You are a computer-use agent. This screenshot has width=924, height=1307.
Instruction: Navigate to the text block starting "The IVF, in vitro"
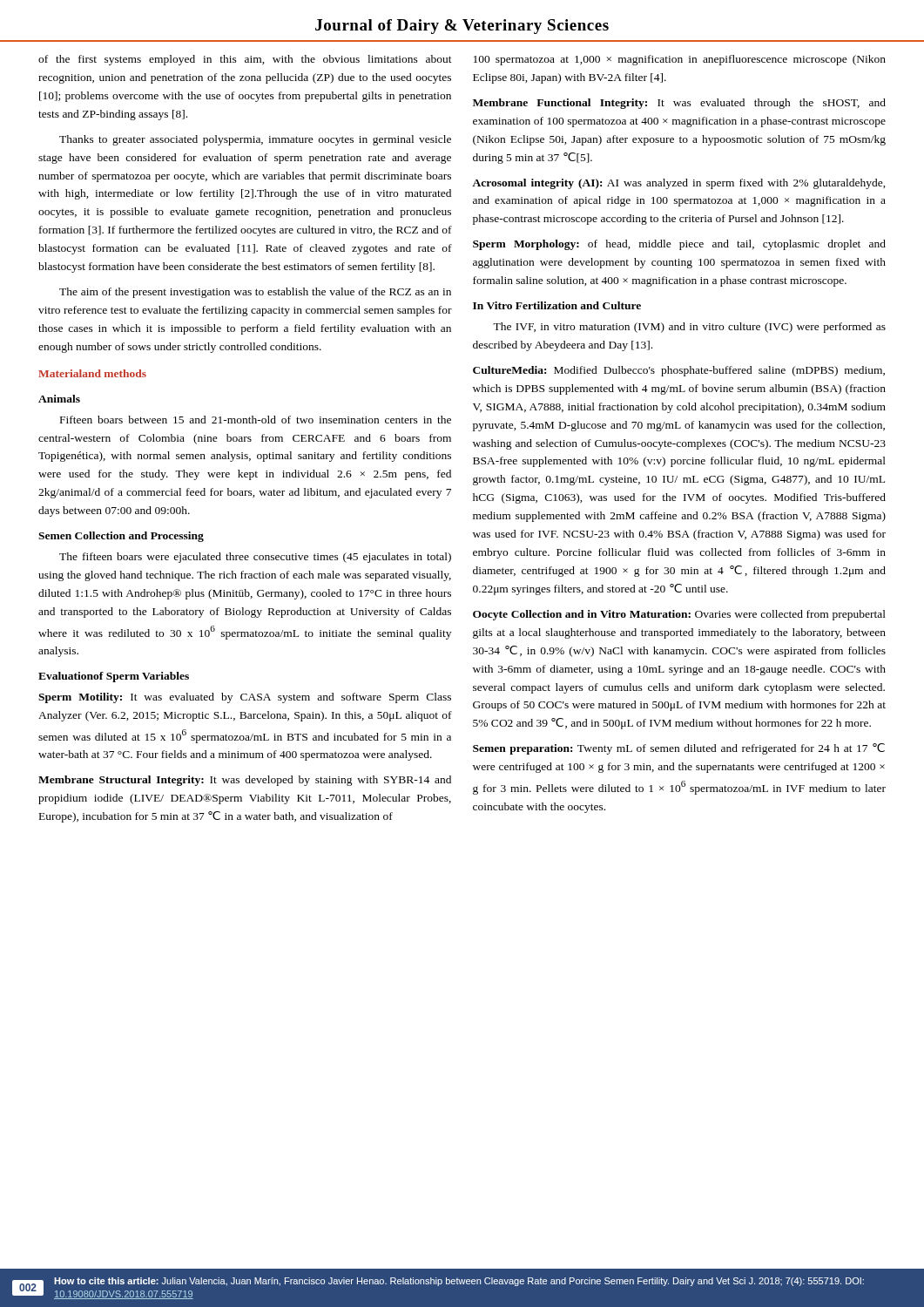point(679,336)
